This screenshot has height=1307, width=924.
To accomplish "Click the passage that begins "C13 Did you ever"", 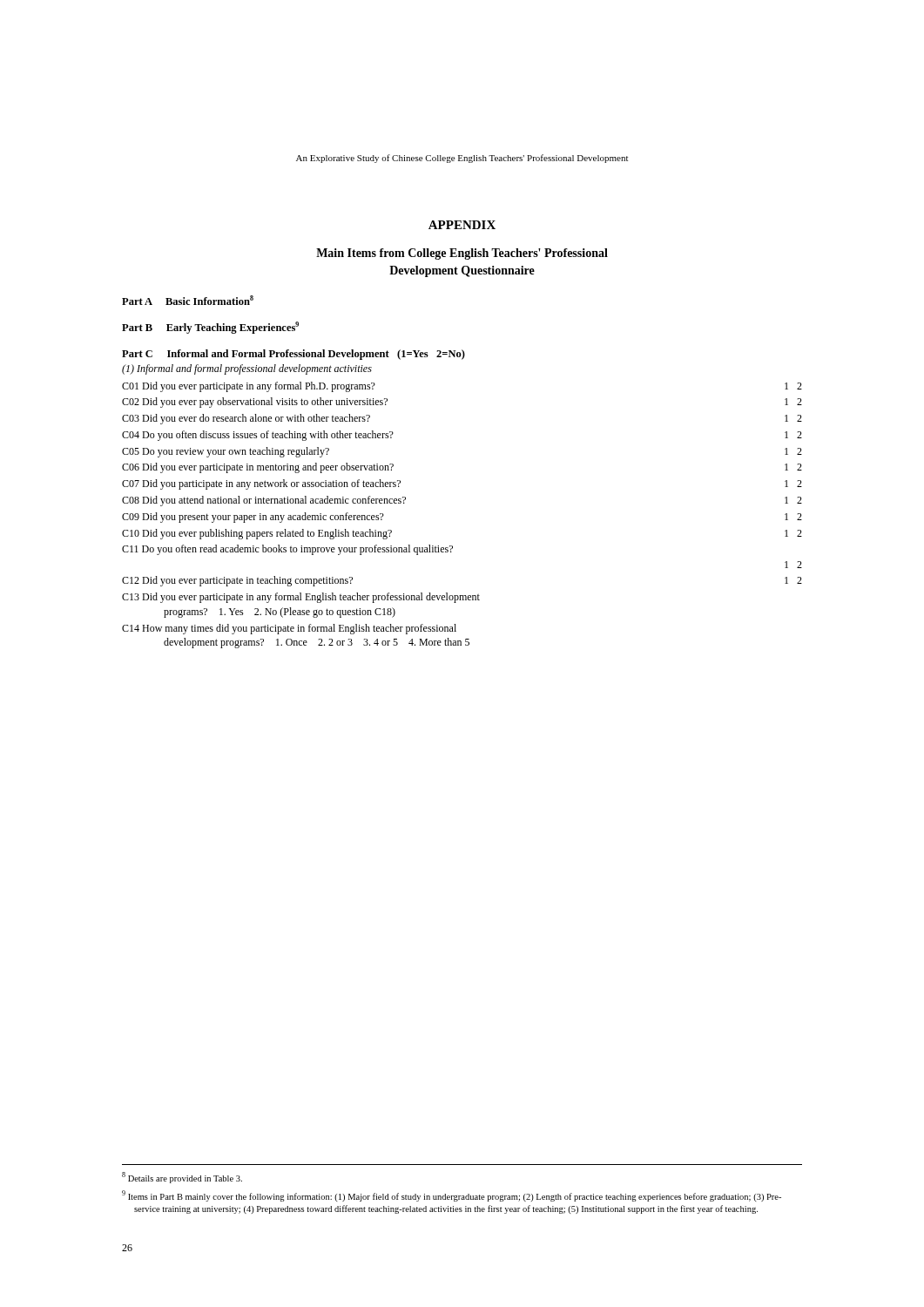I will coord(462,605).
